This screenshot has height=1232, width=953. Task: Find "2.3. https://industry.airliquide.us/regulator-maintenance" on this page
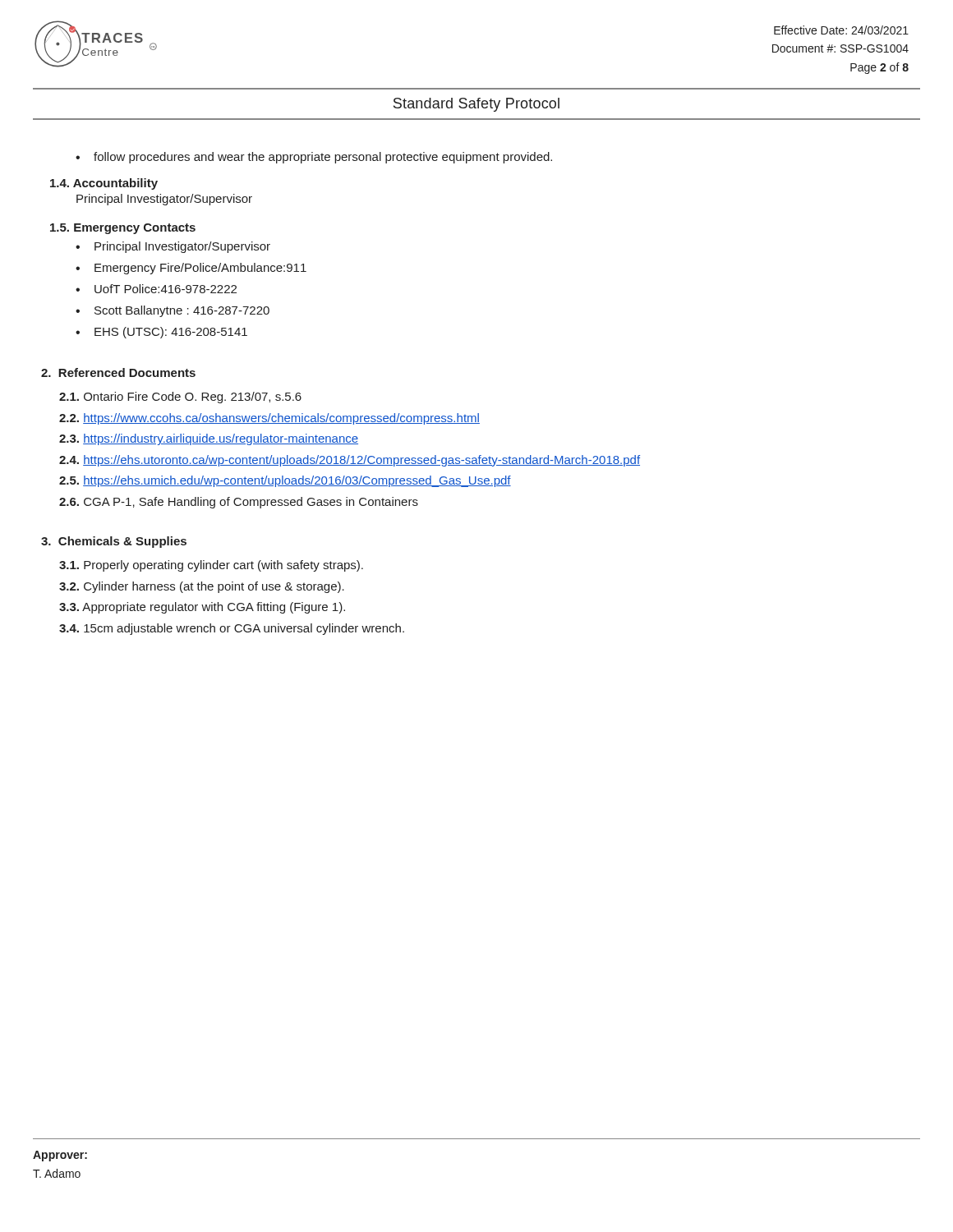tap(209, 438)
